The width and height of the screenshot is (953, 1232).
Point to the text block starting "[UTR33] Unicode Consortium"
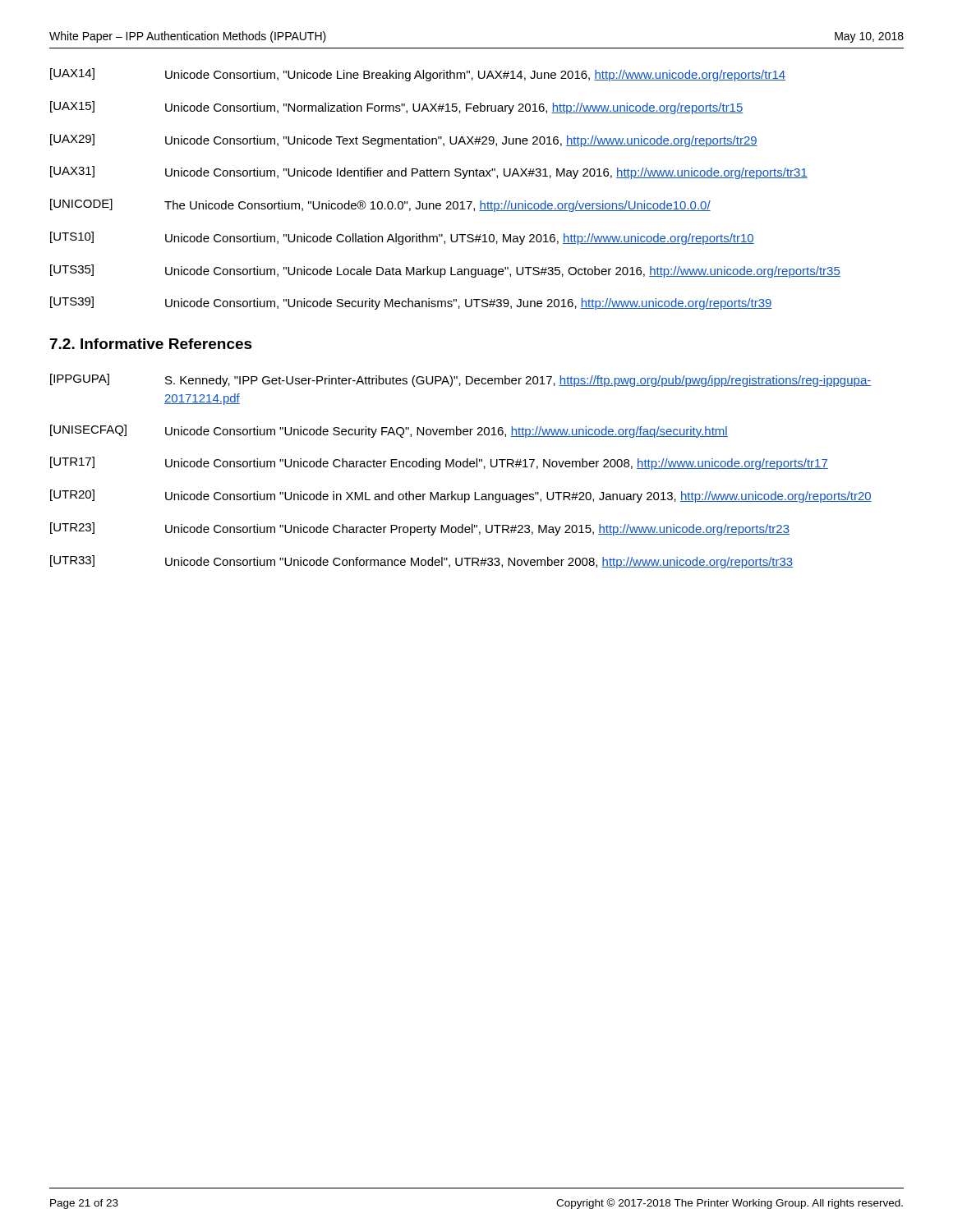(x=476, y=561)
